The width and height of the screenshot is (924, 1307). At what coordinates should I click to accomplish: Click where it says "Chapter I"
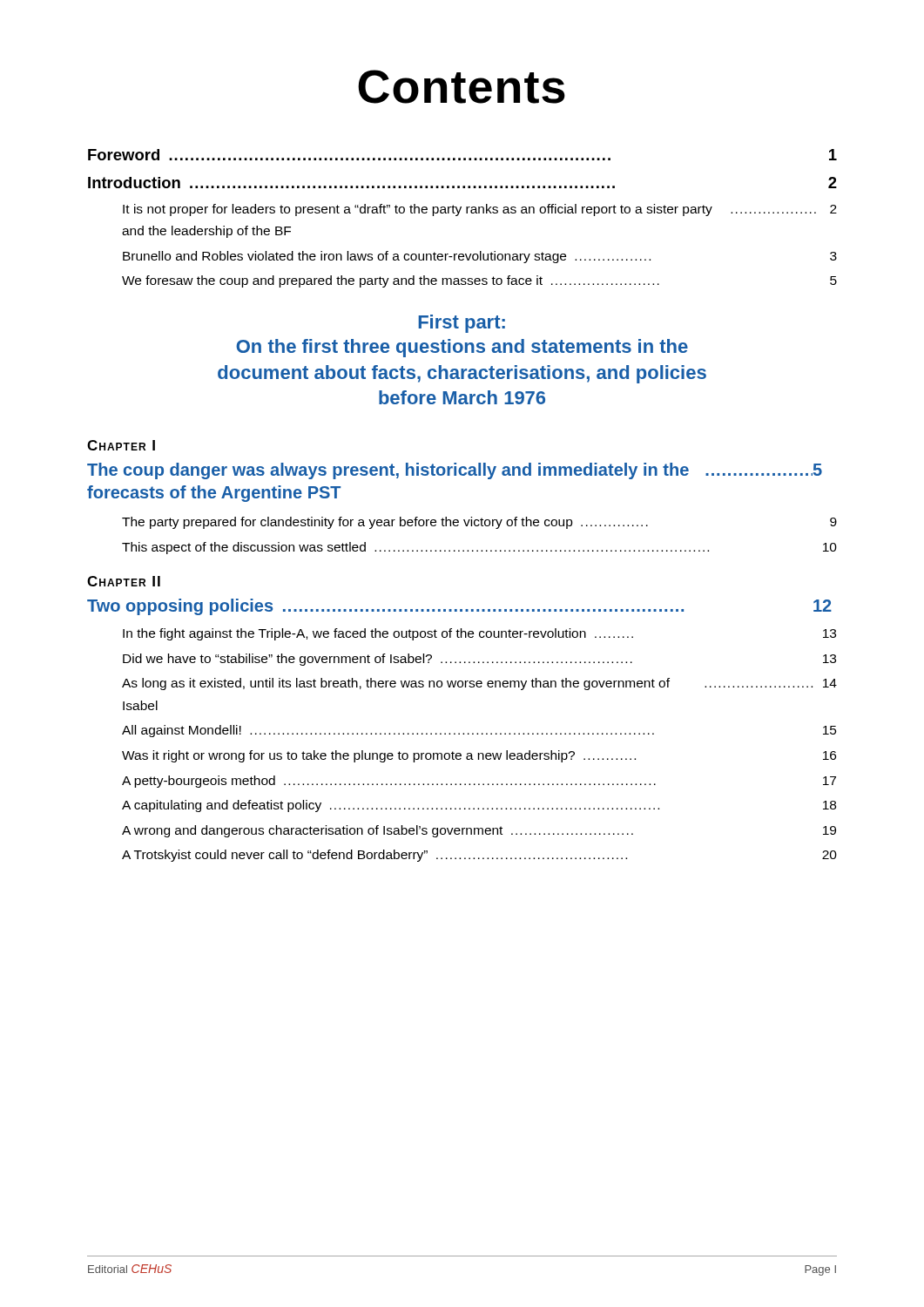(x=122, y=446)
